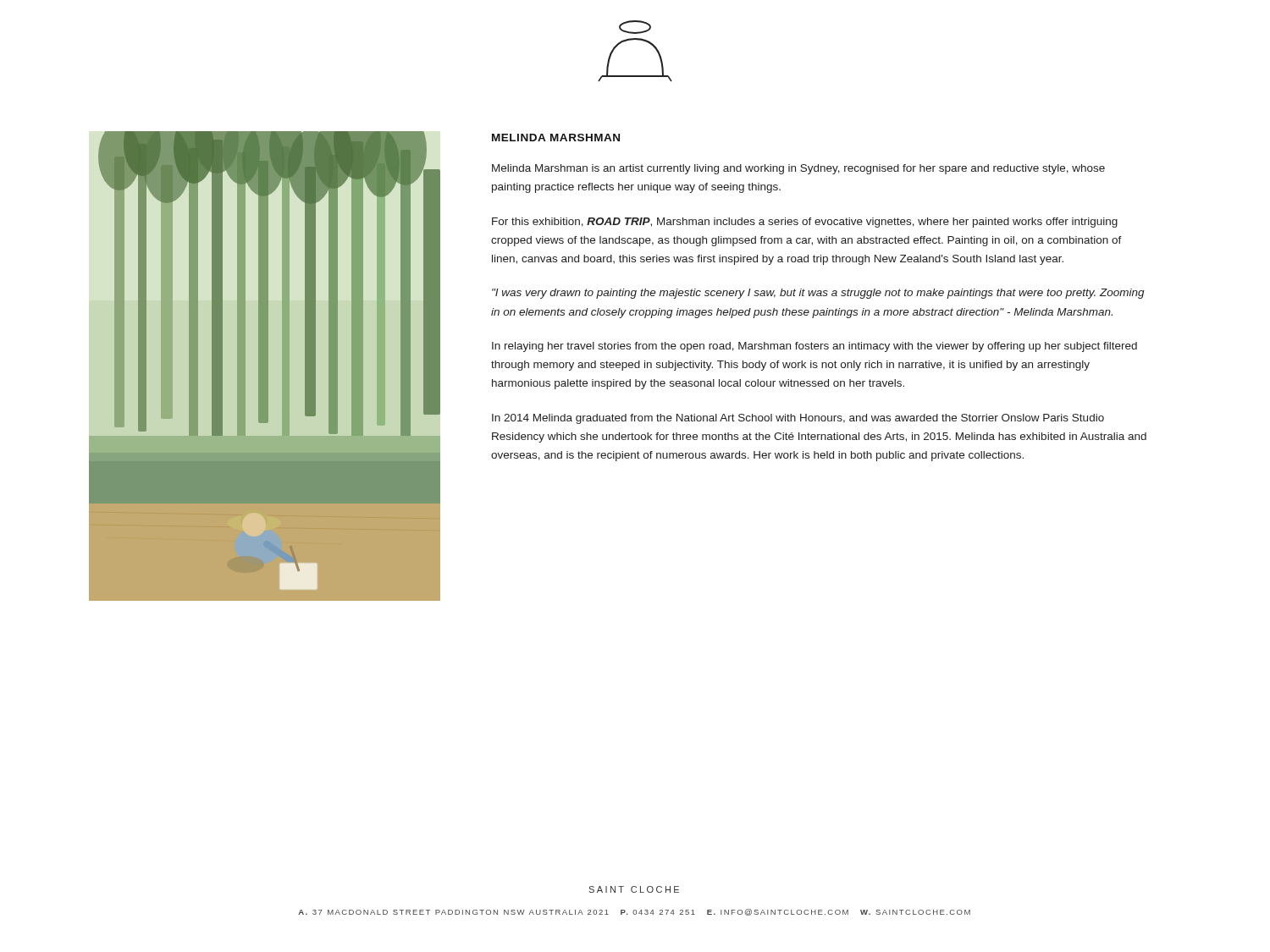Find the region starting ""I was very drawn to painting"
The height and width of the screenshot is (952, 1270).
pos(818,302)
